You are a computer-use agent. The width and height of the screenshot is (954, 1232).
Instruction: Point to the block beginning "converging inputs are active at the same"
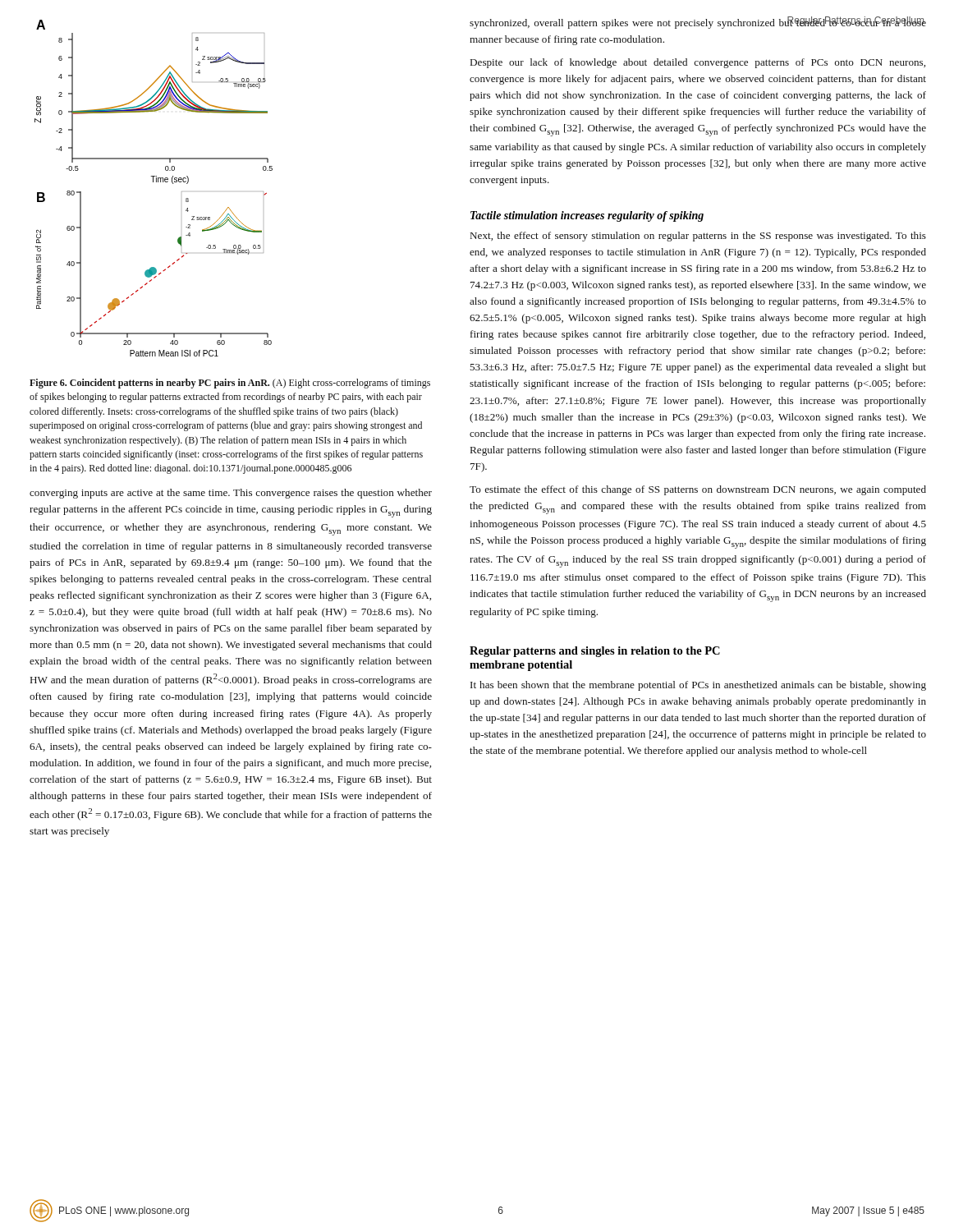pyautogui.click(x=231, y=662)
